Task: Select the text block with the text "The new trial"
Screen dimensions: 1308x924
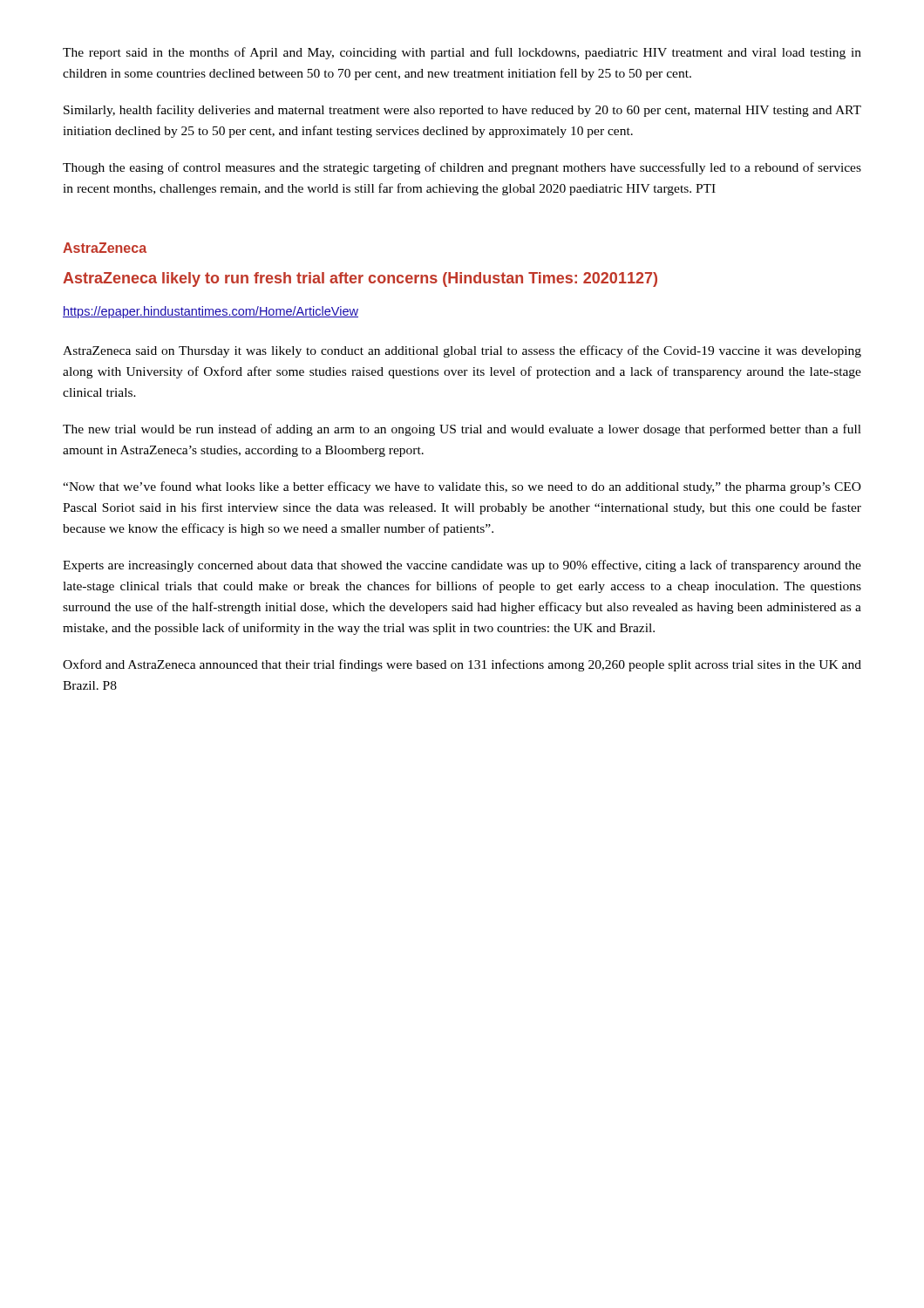Action: point(462,439)
